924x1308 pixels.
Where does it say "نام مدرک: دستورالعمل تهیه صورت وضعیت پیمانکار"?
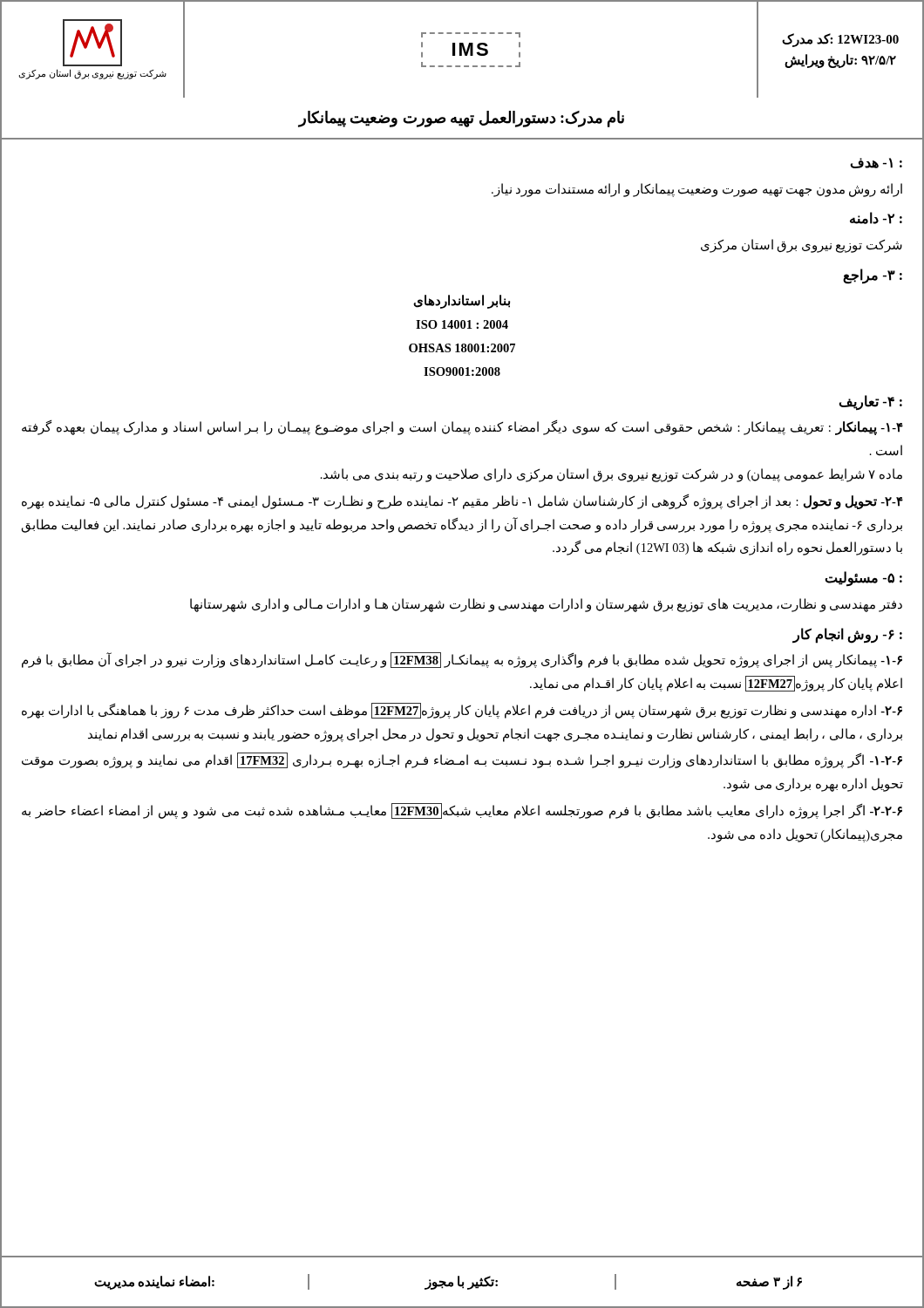tap(462, 118)
